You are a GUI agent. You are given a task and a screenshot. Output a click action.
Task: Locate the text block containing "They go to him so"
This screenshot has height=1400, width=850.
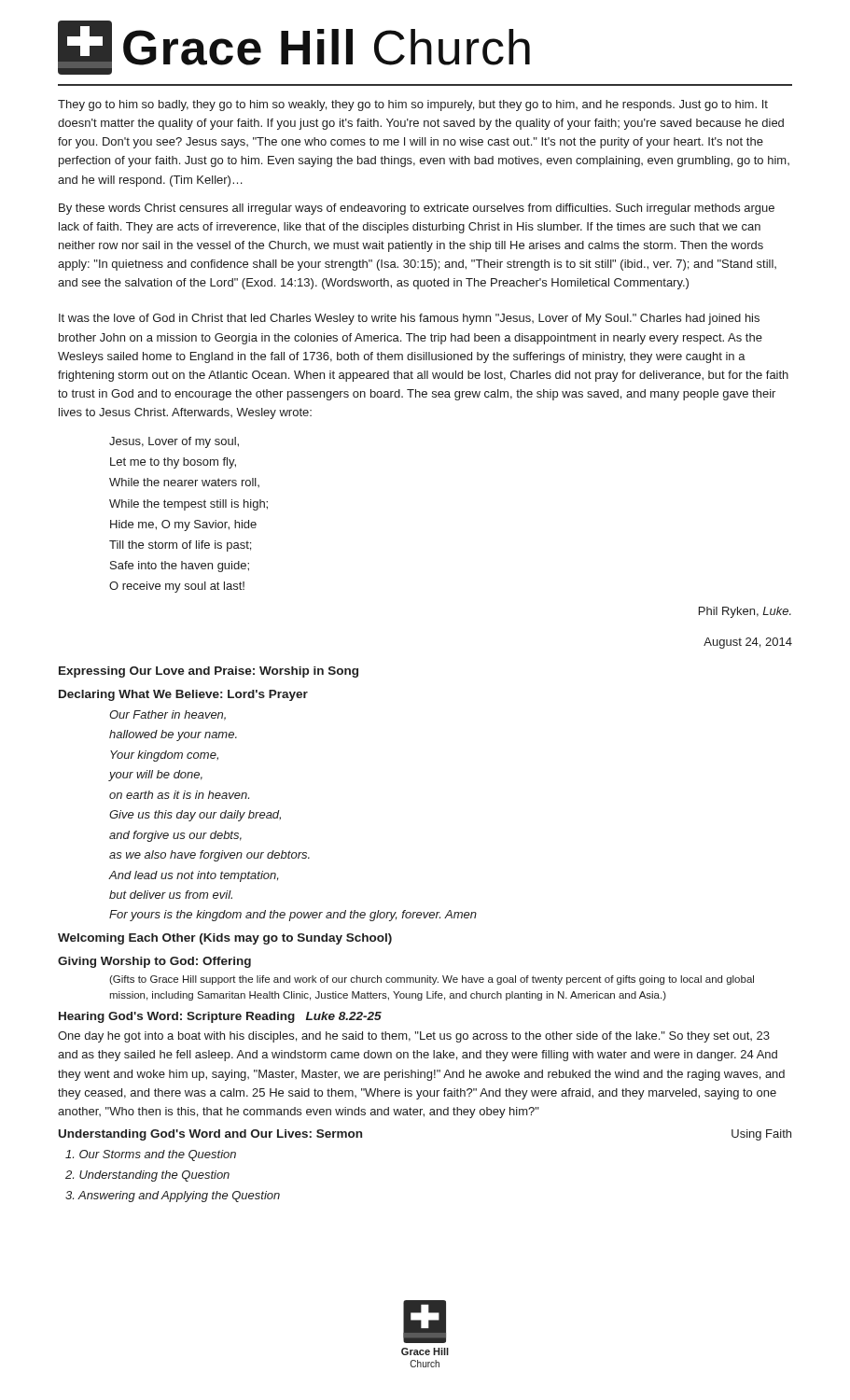coord(424,142)
